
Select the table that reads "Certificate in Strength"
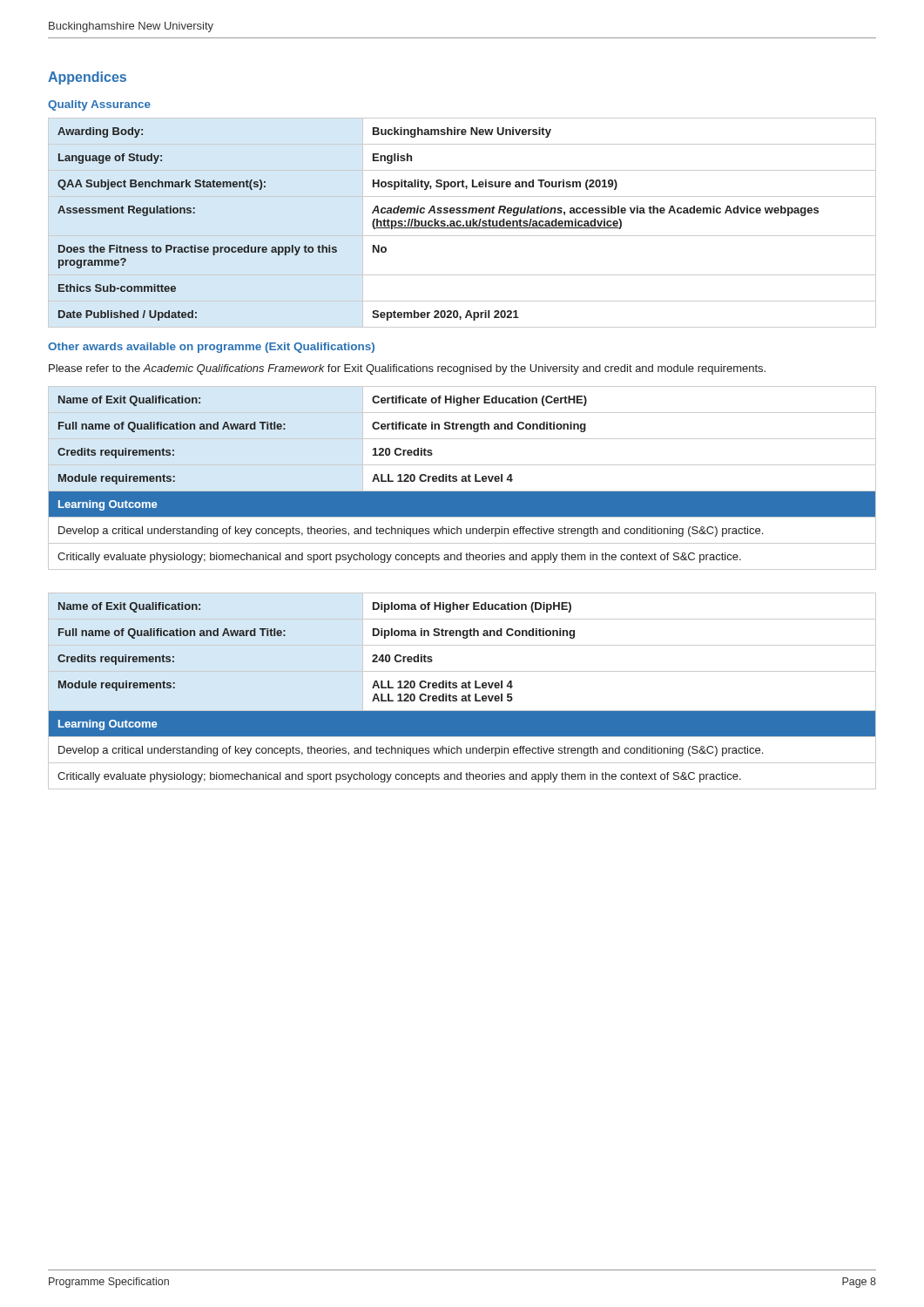click(462, 478)
